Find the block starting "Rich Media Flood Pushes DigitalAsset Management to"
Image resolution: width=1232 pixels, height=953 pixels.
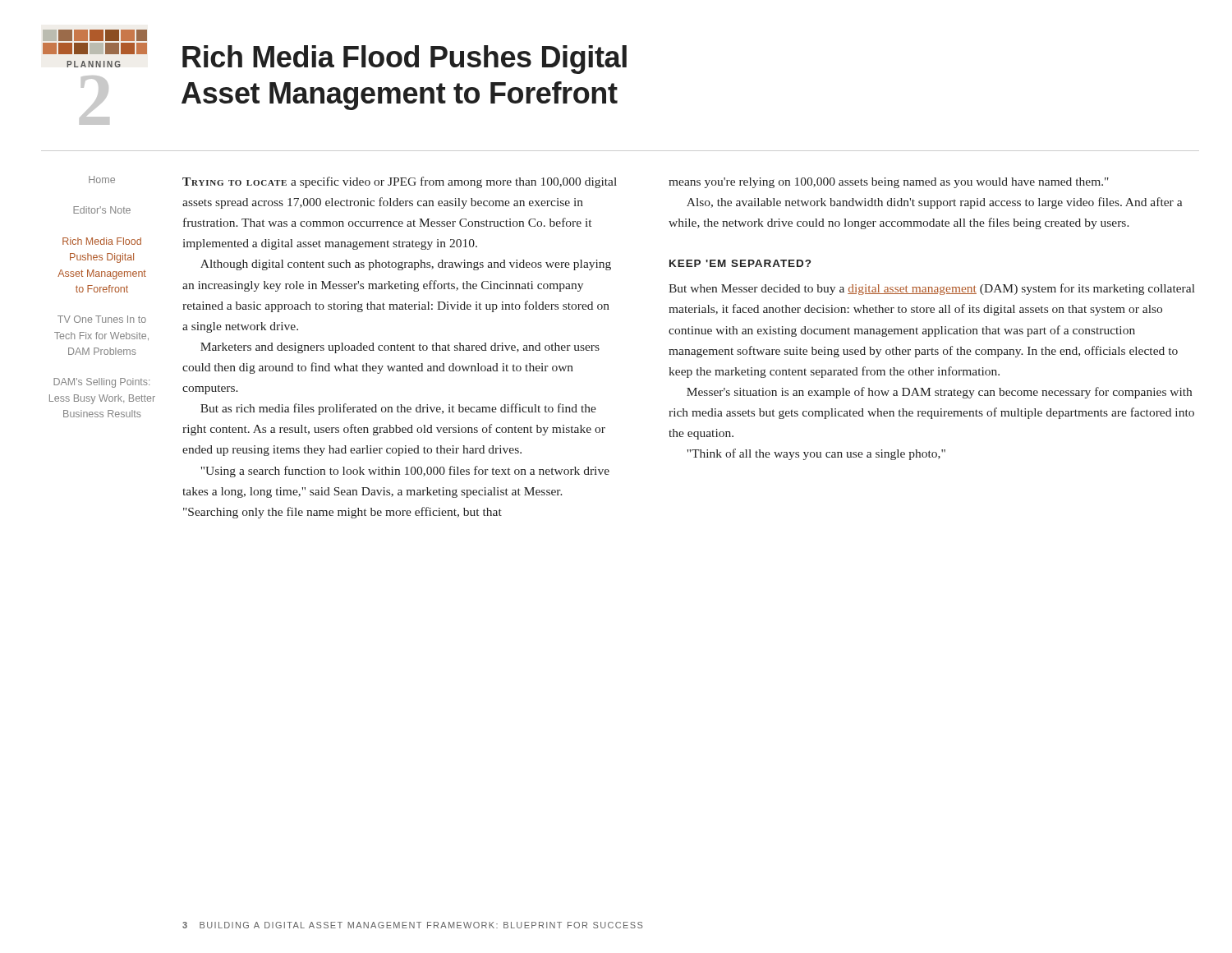pyautogui.click(x=517, y=76)
